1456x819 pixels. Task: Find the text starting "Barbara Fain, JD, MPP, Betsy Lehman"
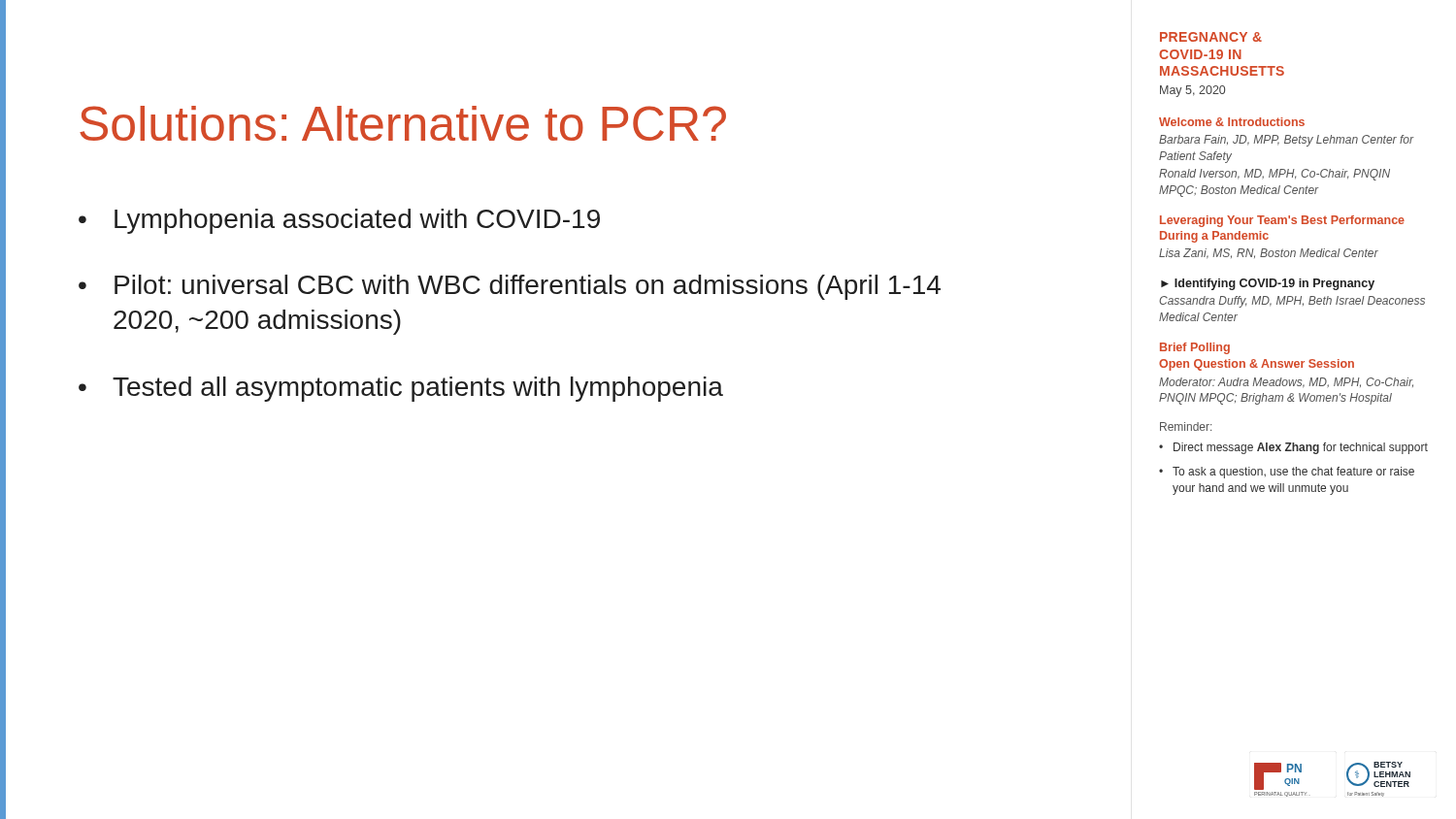1294,148
